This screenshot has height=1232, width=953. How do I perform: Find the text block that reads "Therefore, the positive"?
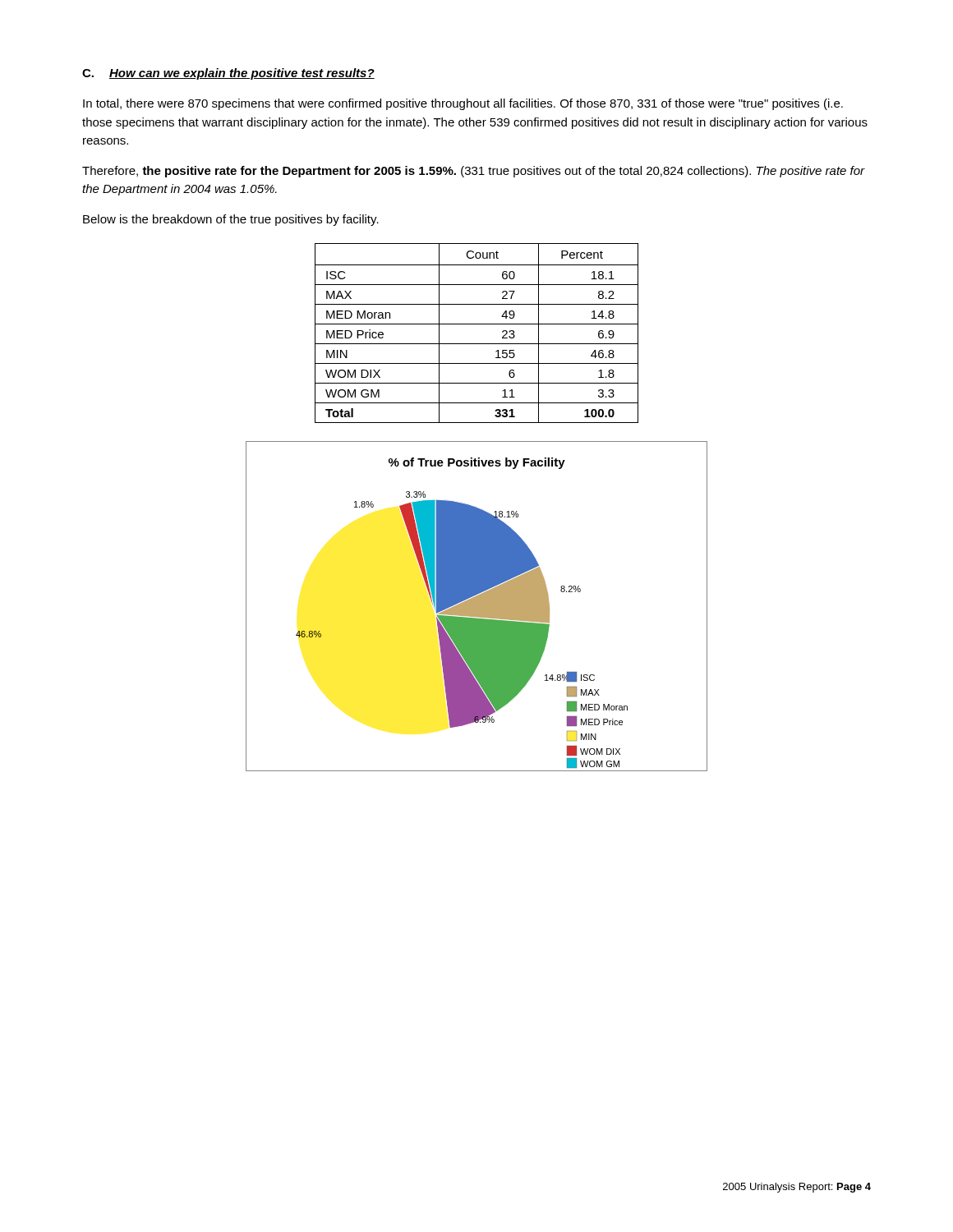click(x=473, y=179)
